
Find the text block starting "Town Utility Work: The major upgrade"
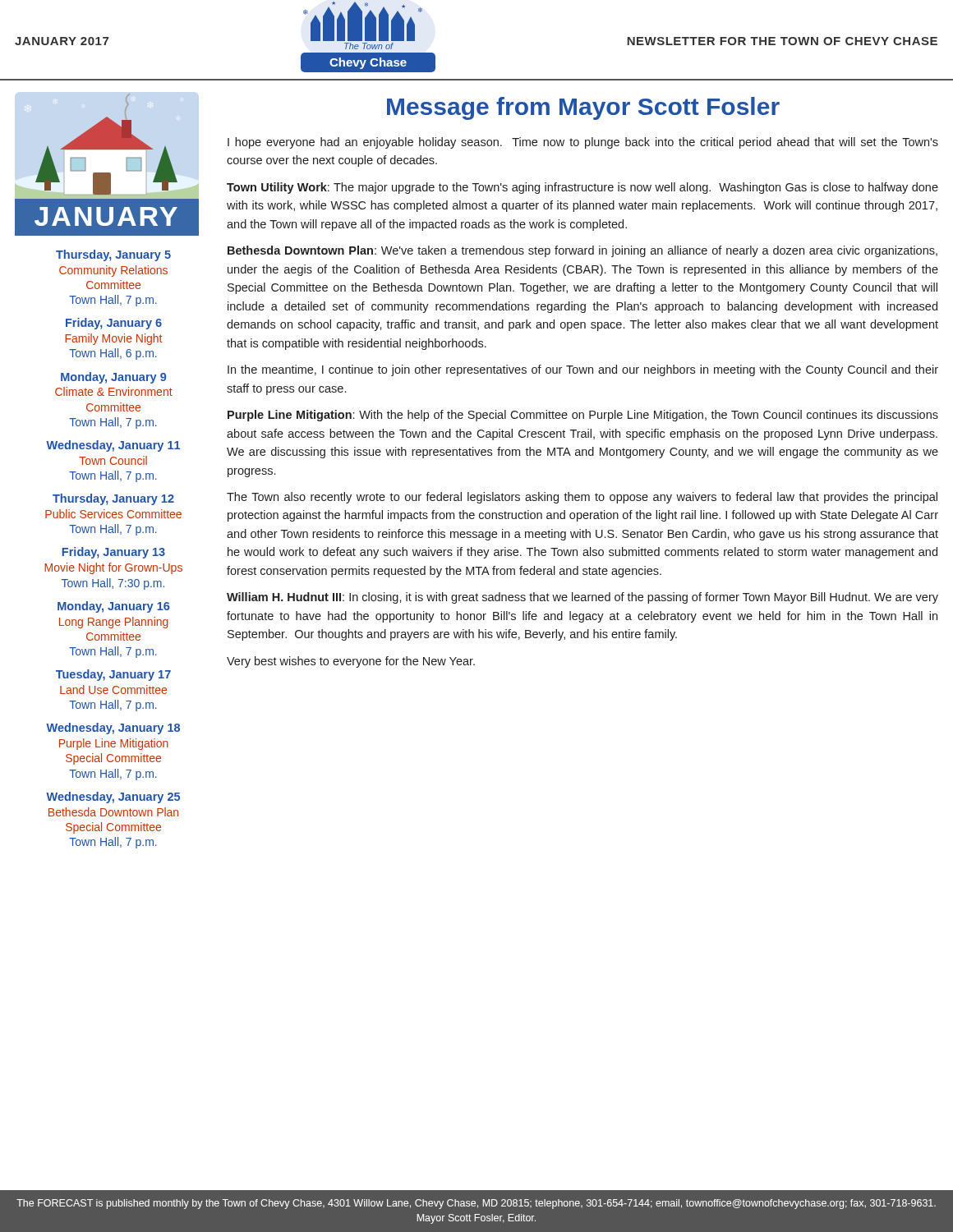pyautogui.click(x=582, y=206)
